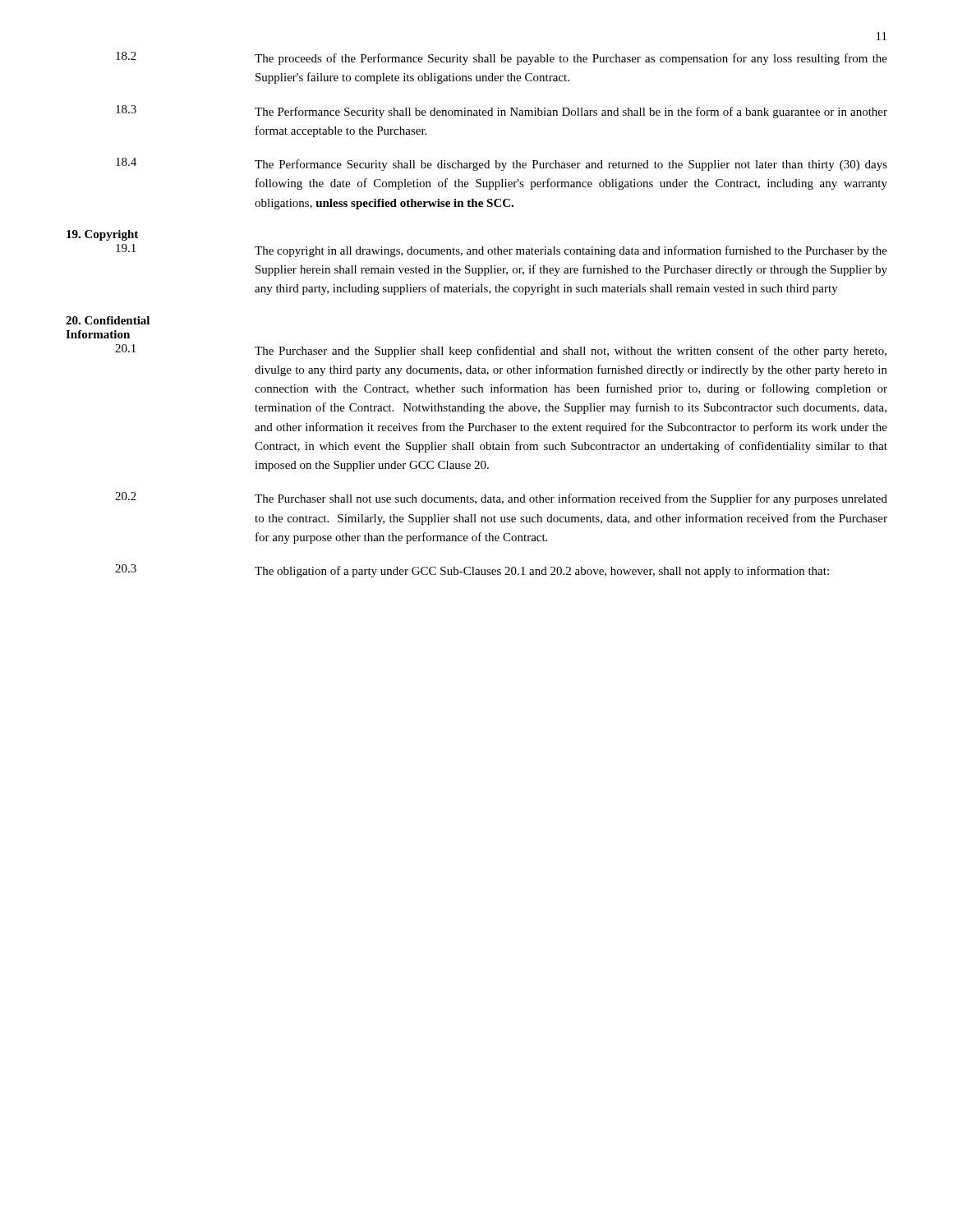
Task: Select the block starting "18.3 The Performance"
Action: [x=476, y=121]
